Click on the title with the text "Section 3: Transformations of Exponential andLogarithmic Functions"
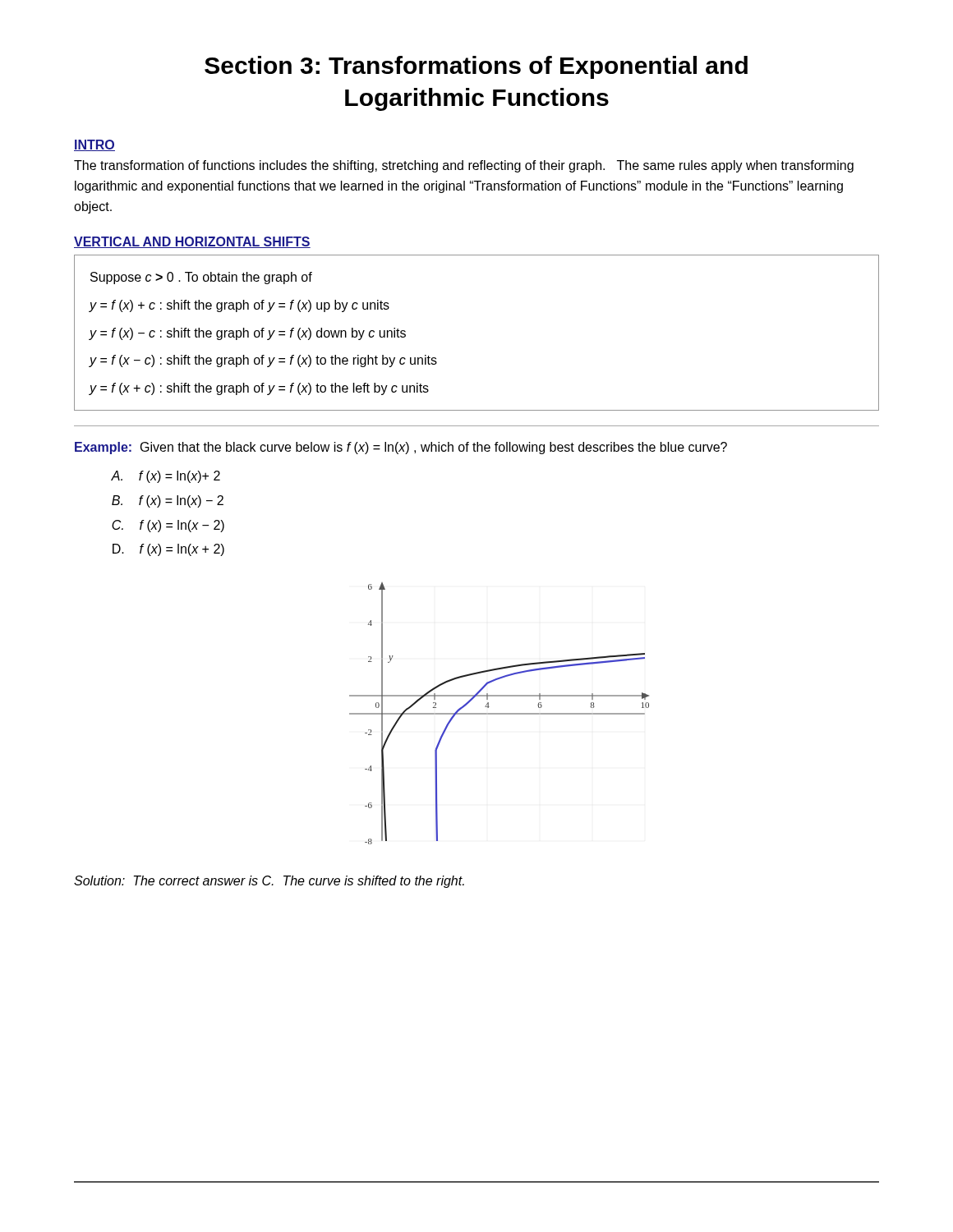Screen dimensions: 1232x953 (476, 81)
